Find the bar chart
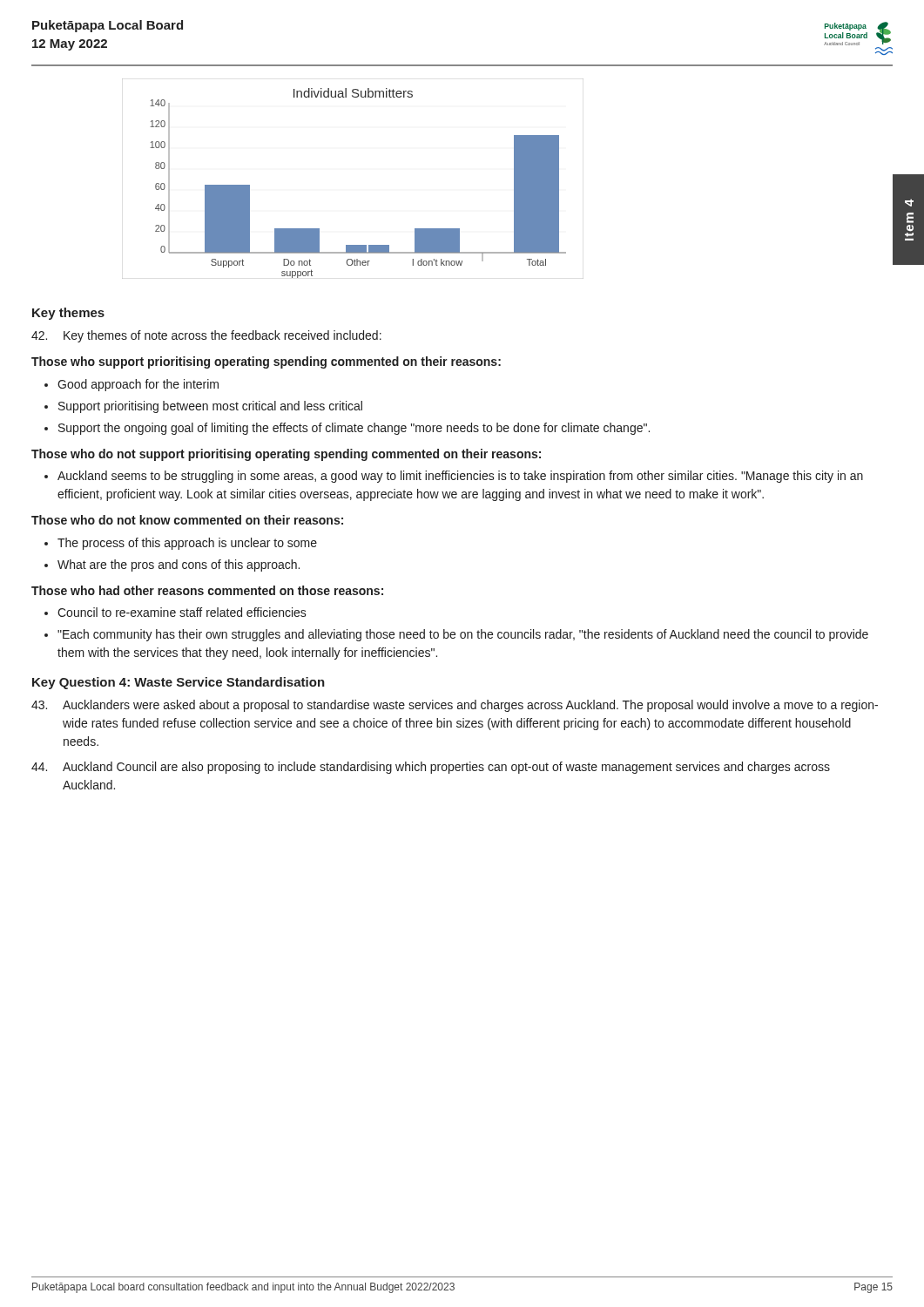Viewport: 924px width, 1307px height. [x=353, y=179]
